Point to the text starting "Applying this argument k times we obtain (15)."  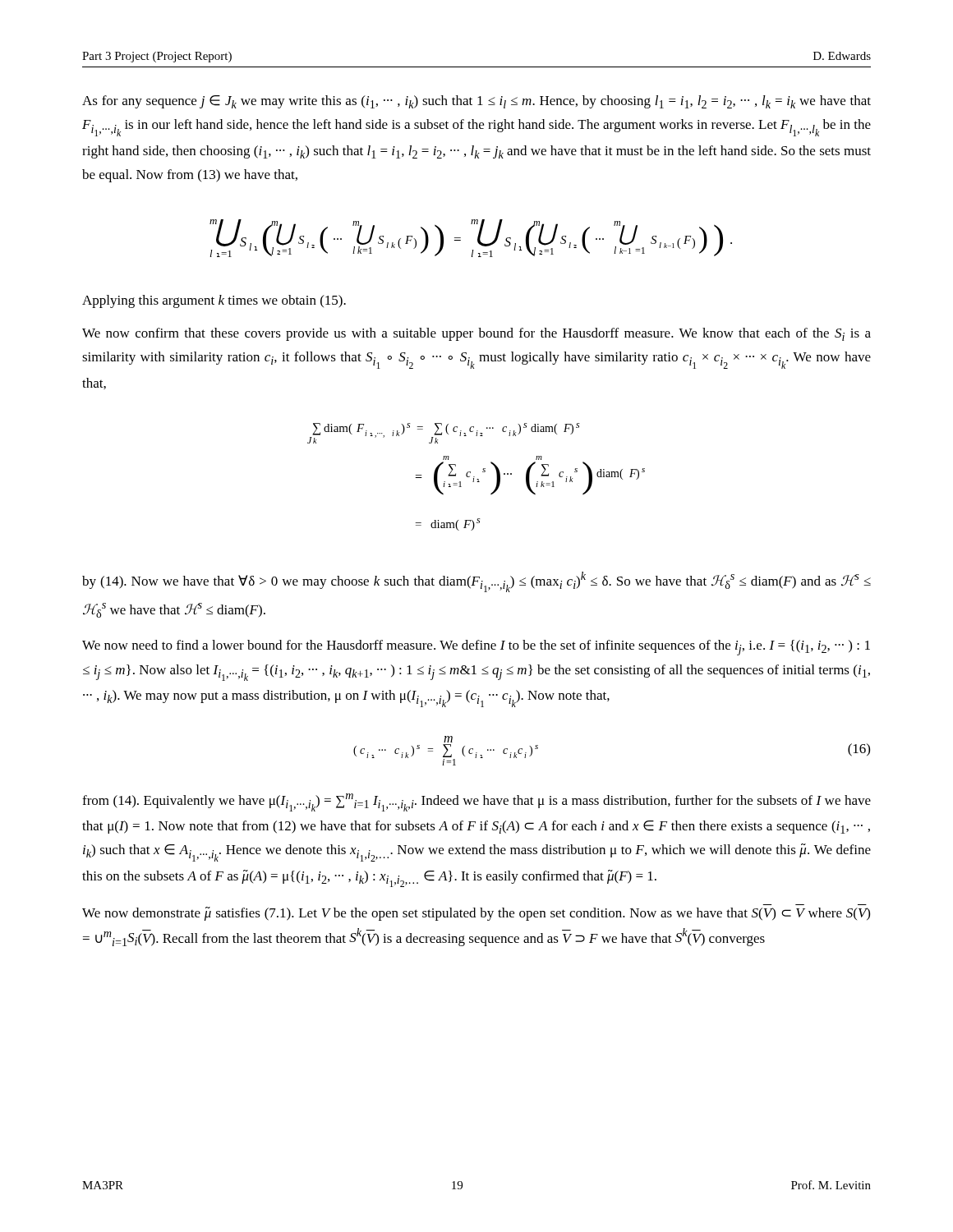click(x=214, y=301)
